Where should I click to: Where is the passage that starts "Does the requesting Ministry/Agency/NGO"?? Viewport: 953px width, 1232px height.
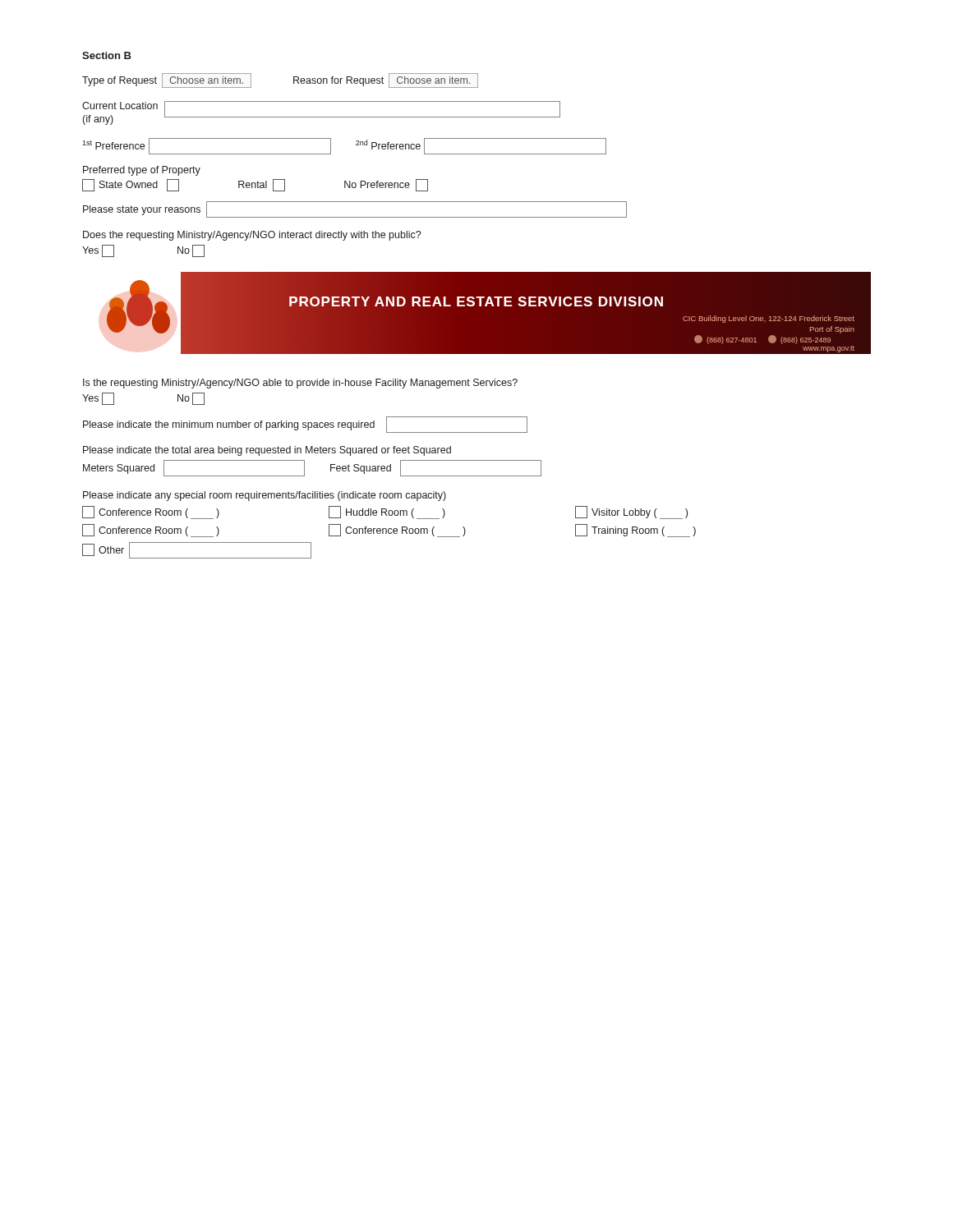coord(252,236)
